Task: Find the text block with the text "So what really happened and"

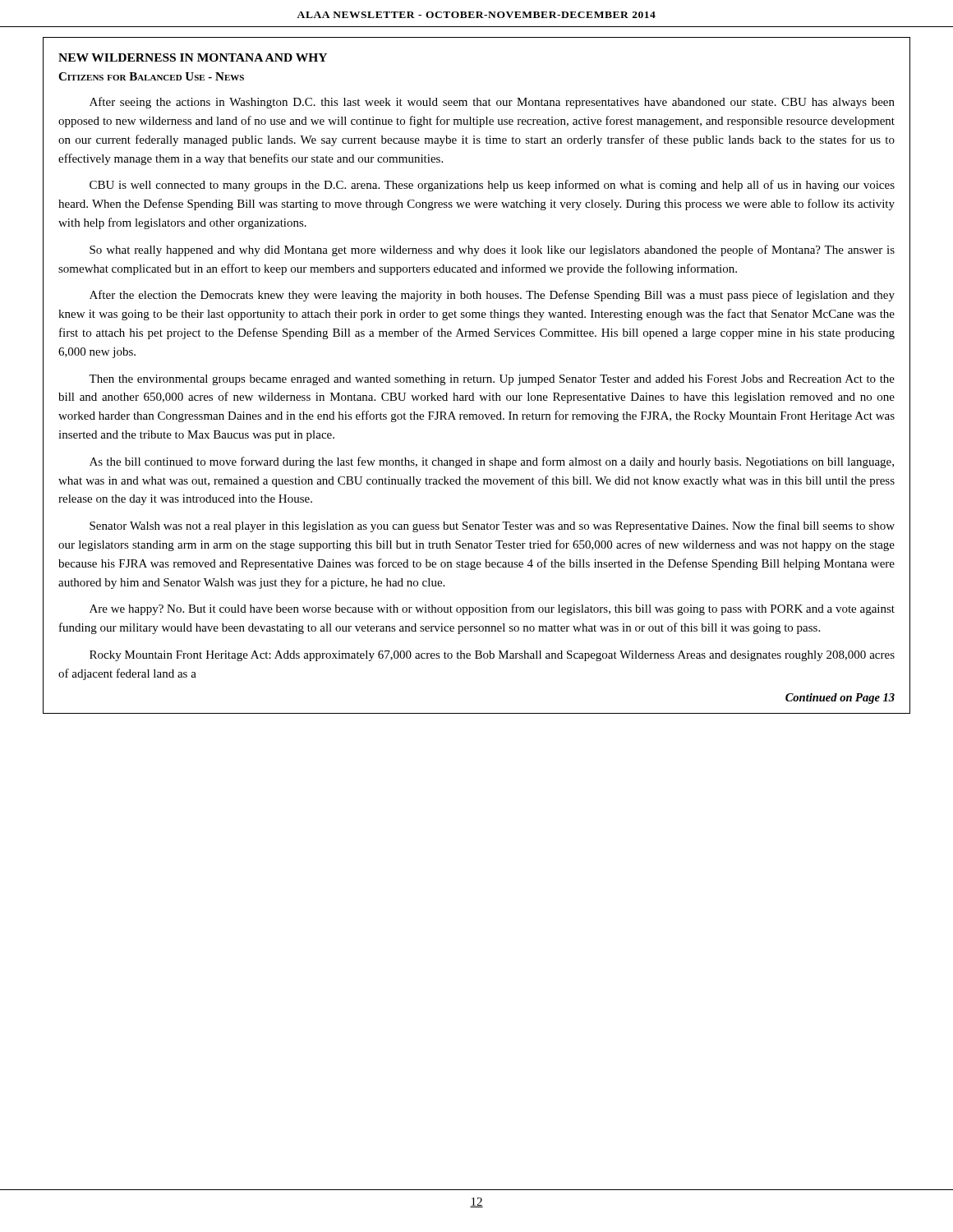Action: pyautogui.click(x=476, y=259)
